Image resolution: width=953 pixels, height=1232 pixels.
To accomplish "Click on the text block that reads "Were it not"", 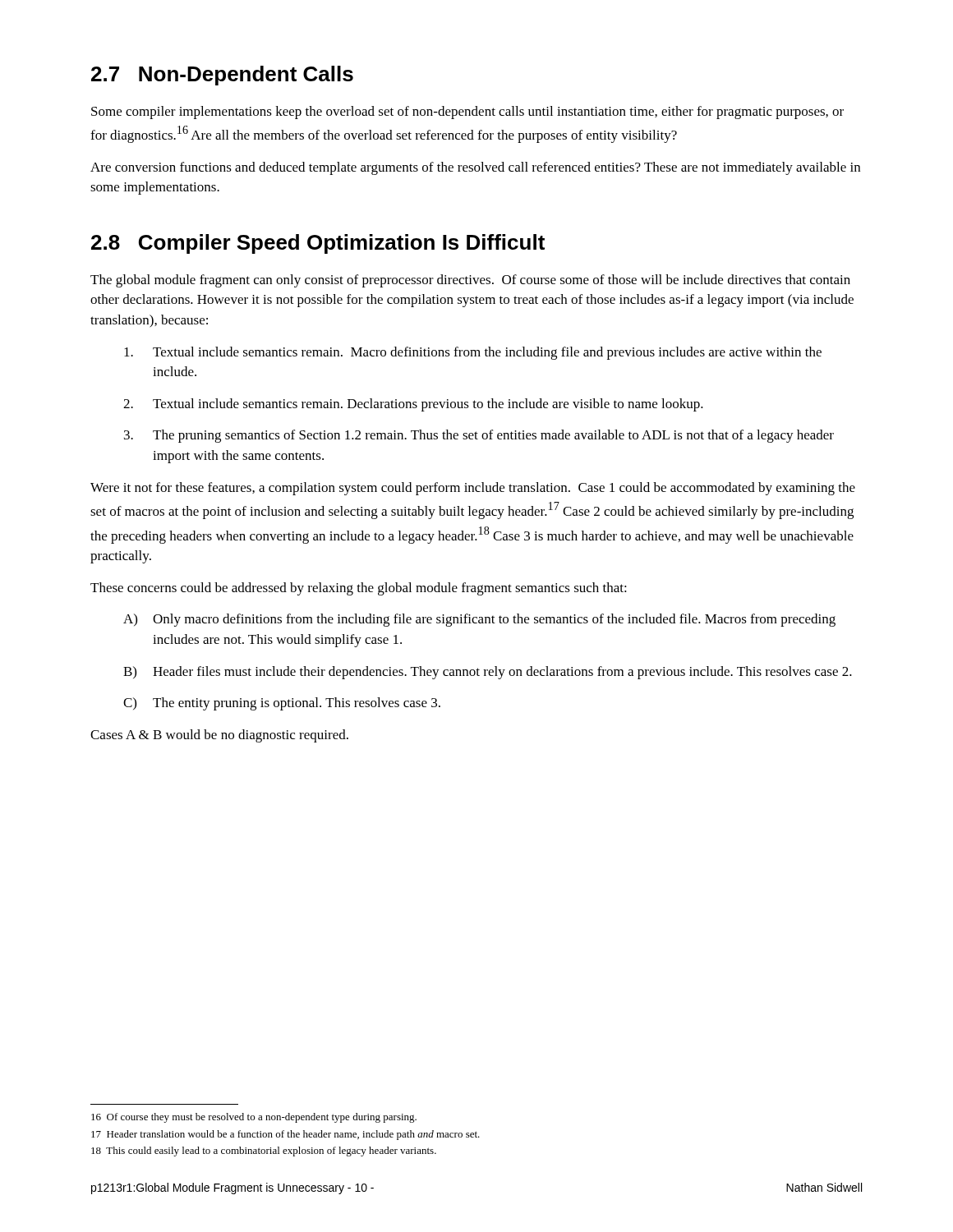I will pyautogui.click(x=473, y=521).
